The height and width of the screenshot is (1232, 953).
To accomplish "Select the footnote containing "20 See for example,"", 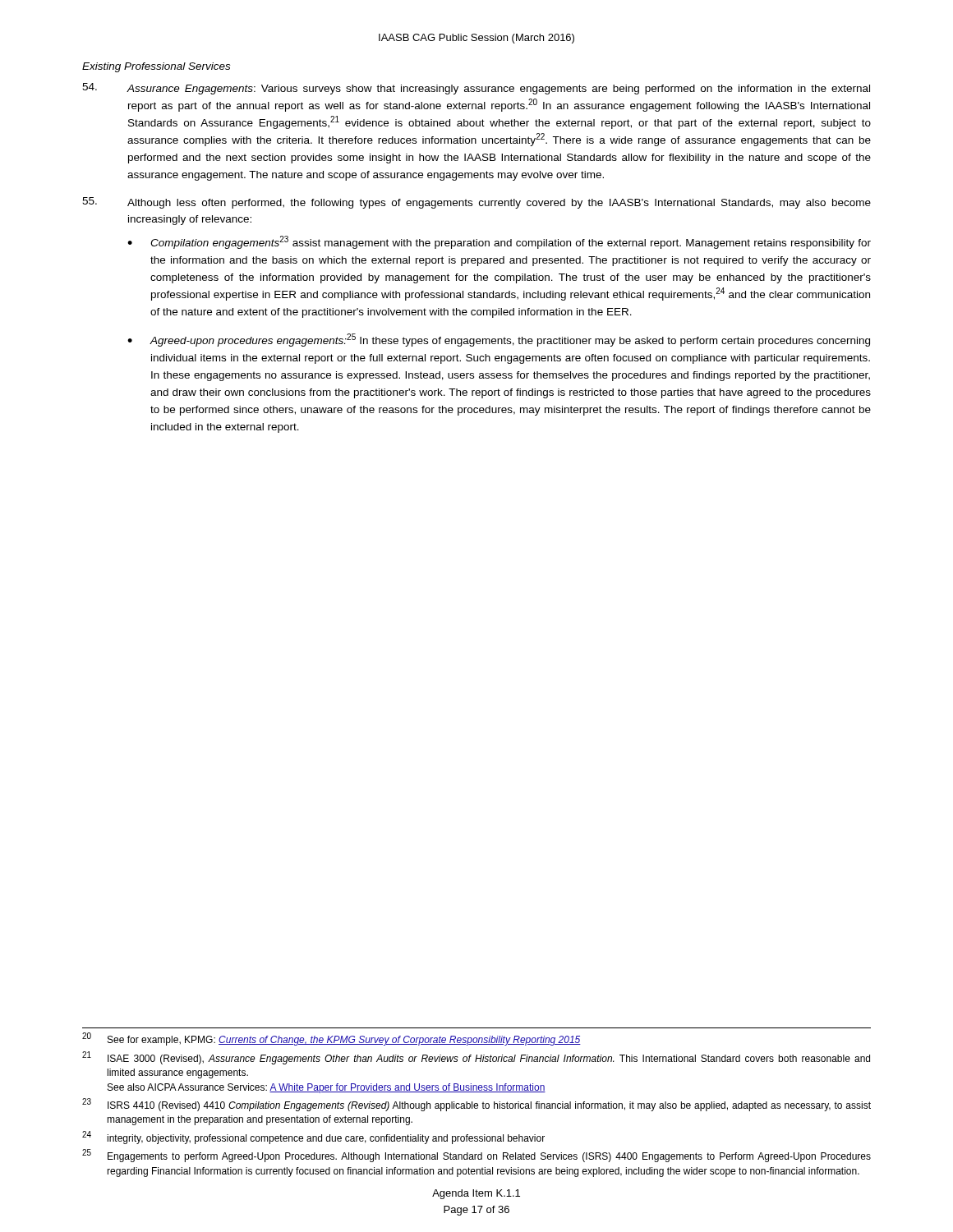I will click(x=476, y=1041).
